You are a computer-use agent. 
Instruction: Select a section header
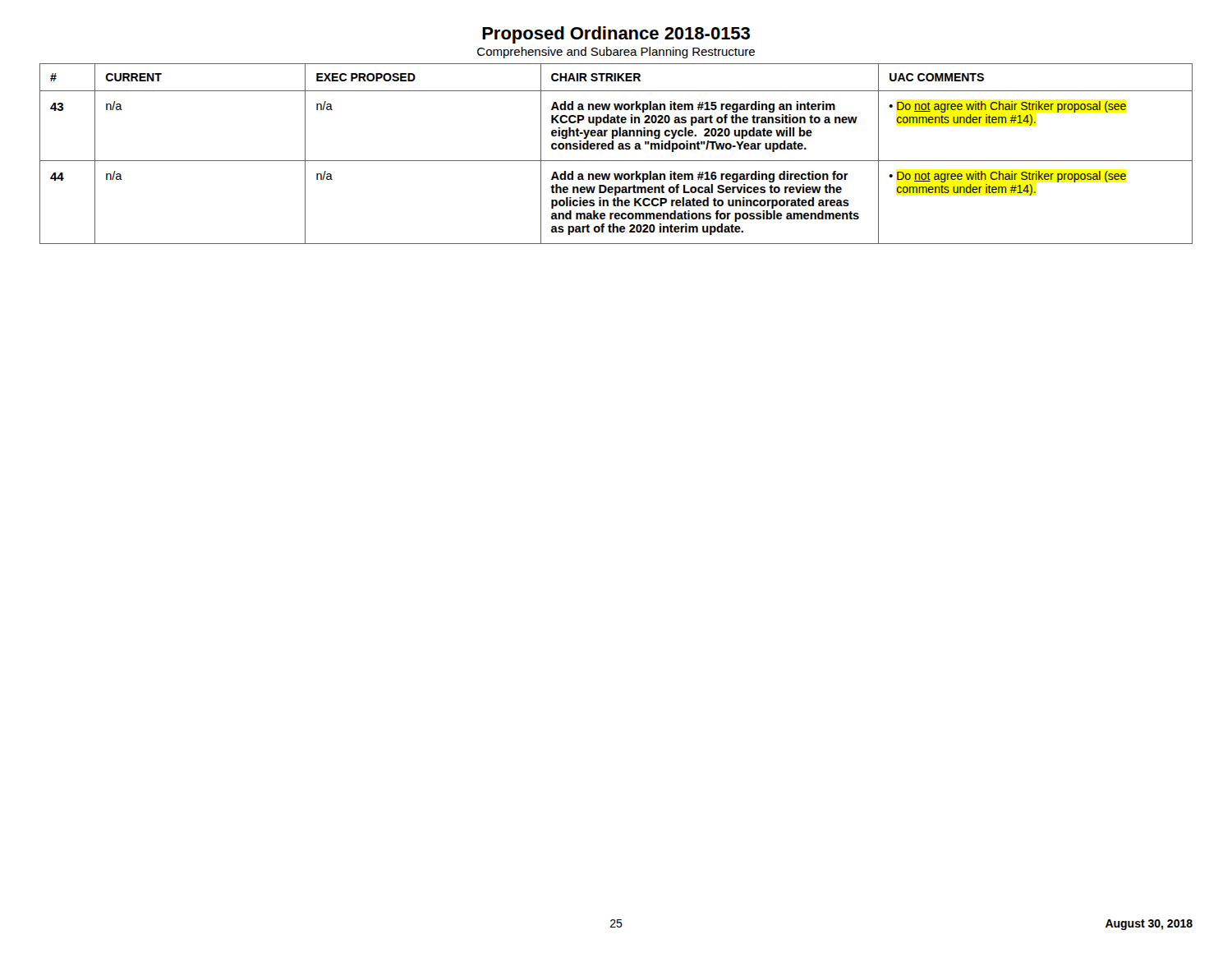tap(616, 51)
